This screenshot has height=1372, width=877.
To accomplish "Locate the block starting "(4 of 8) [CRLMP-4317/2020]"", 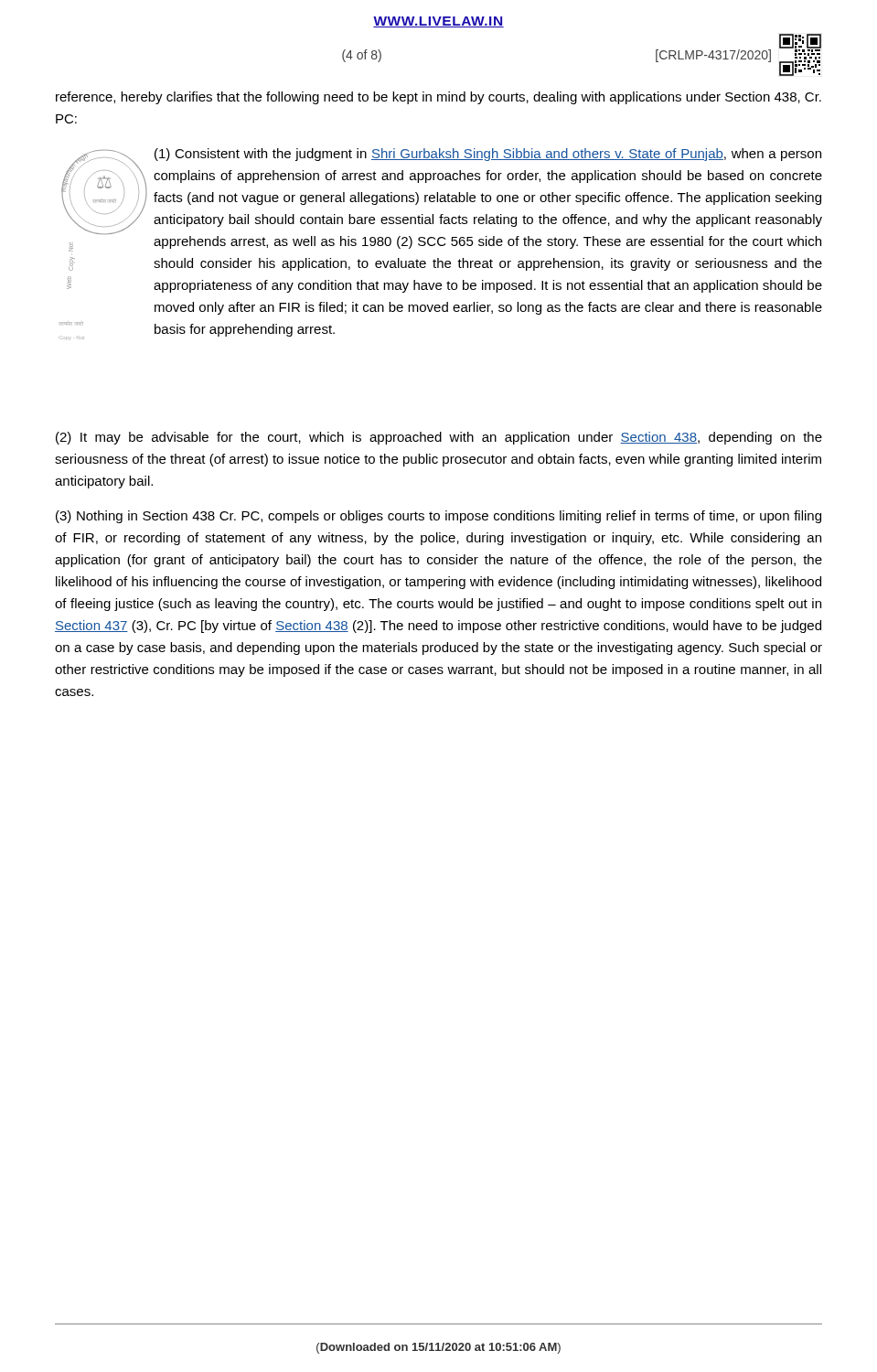I will pos(362,54).
